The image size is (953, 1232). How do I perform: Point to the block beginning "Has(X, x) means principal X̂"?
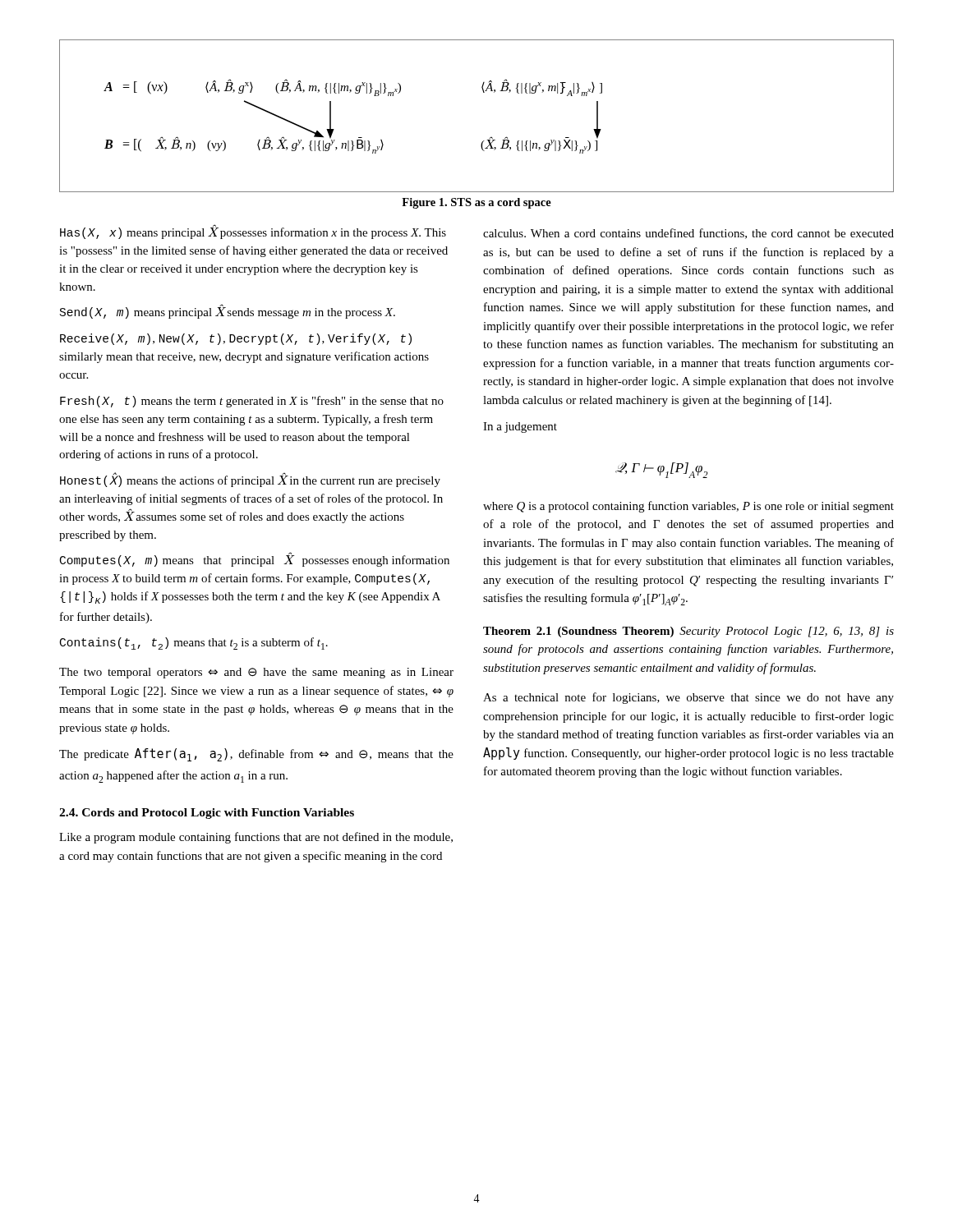click(254, 259)
